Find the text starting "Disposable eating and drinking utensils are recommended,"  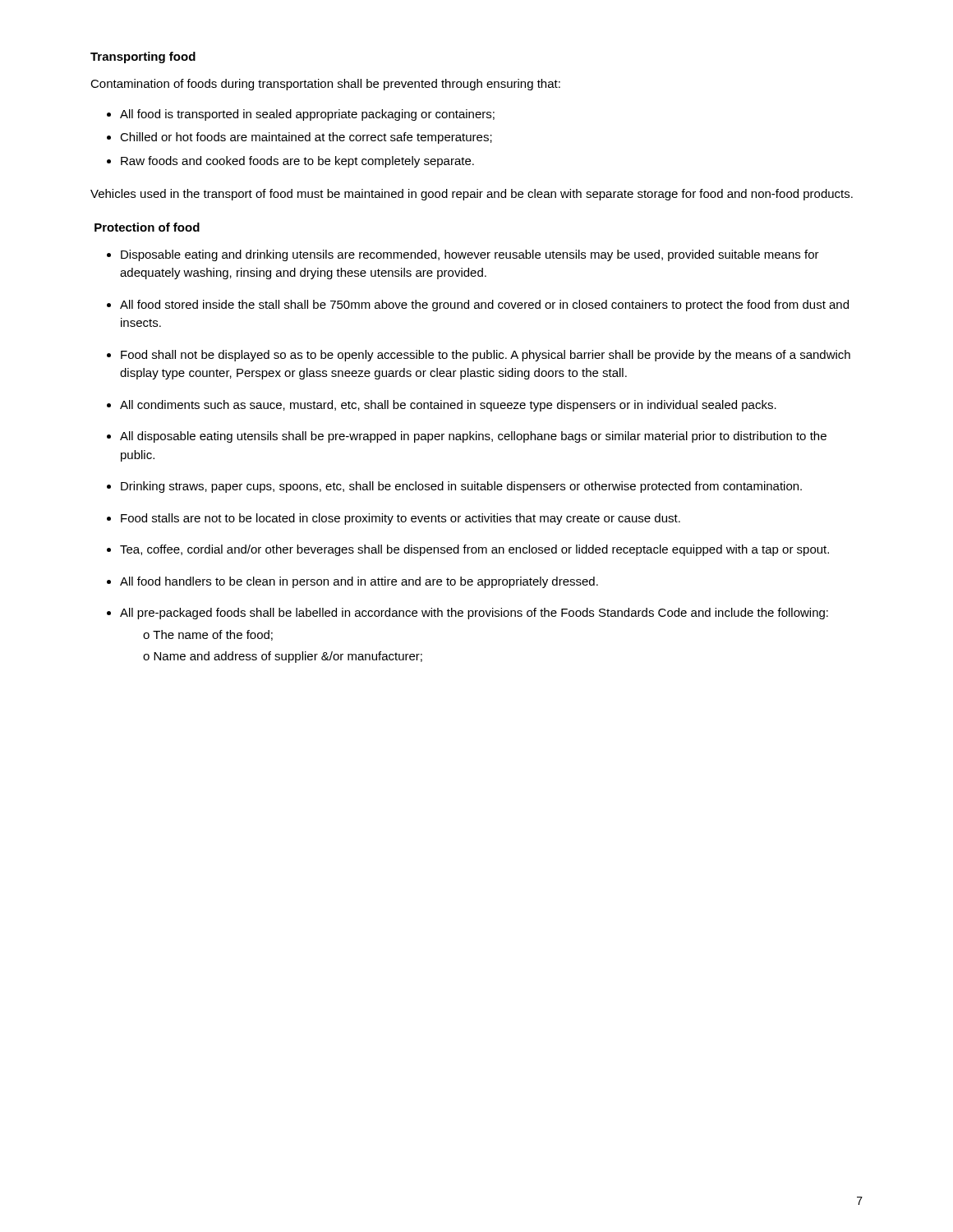469,263
